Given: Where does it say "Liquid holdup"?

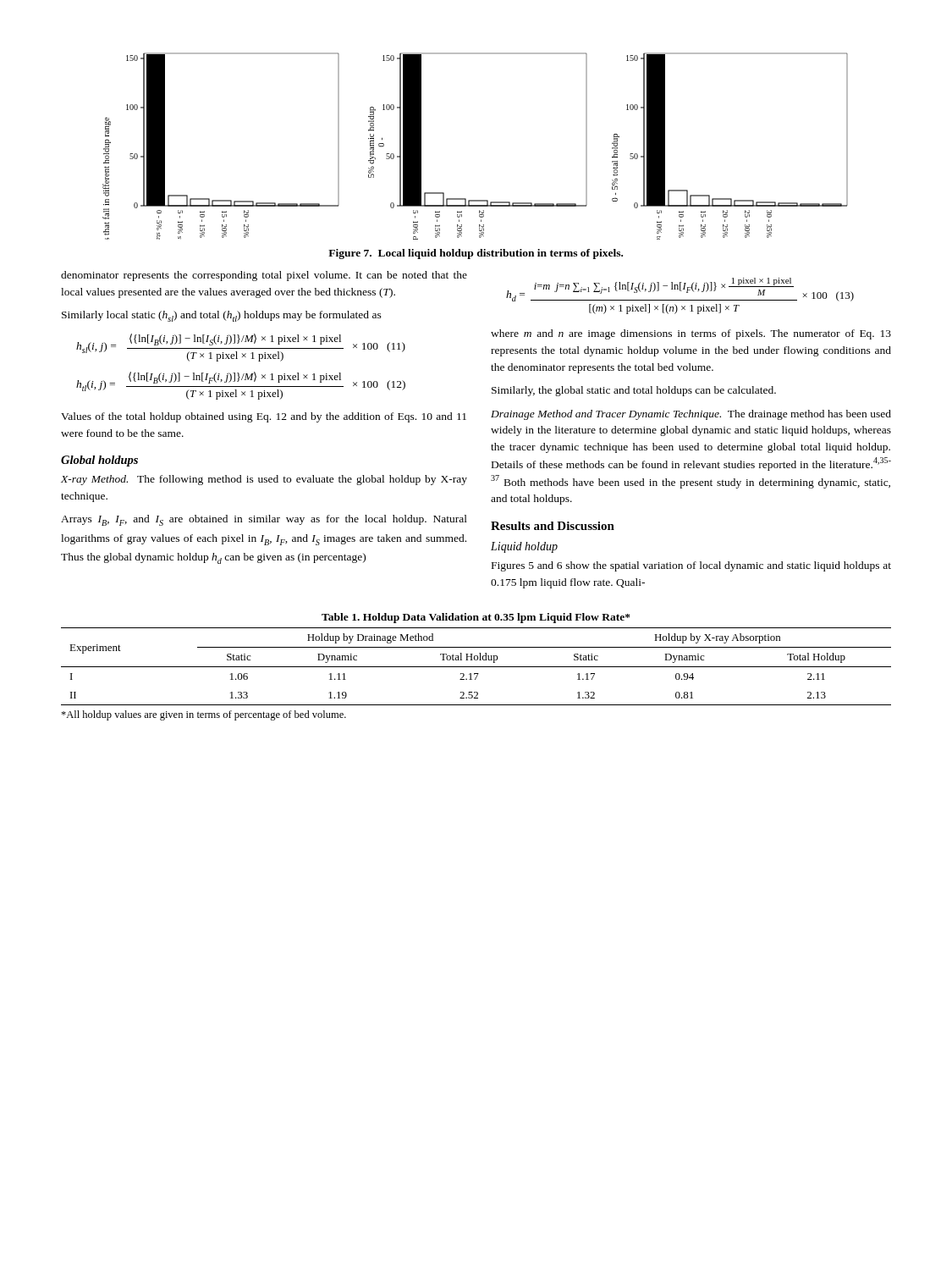Looking at the screenshot, I should pyautogui.click(x=524, y=546).
